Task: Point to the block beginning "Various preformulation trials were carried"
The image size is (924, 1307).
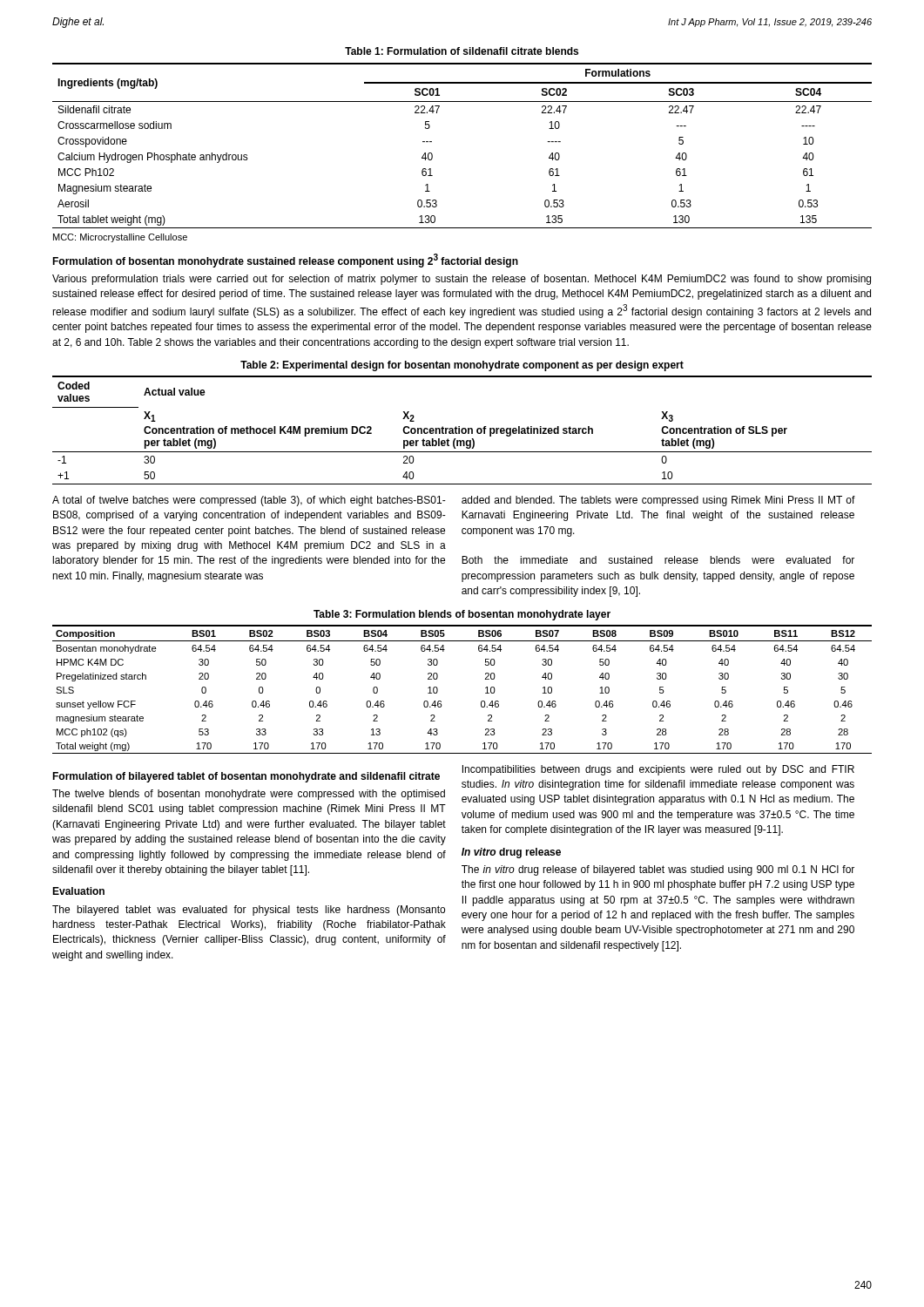Action: (462, 310)
